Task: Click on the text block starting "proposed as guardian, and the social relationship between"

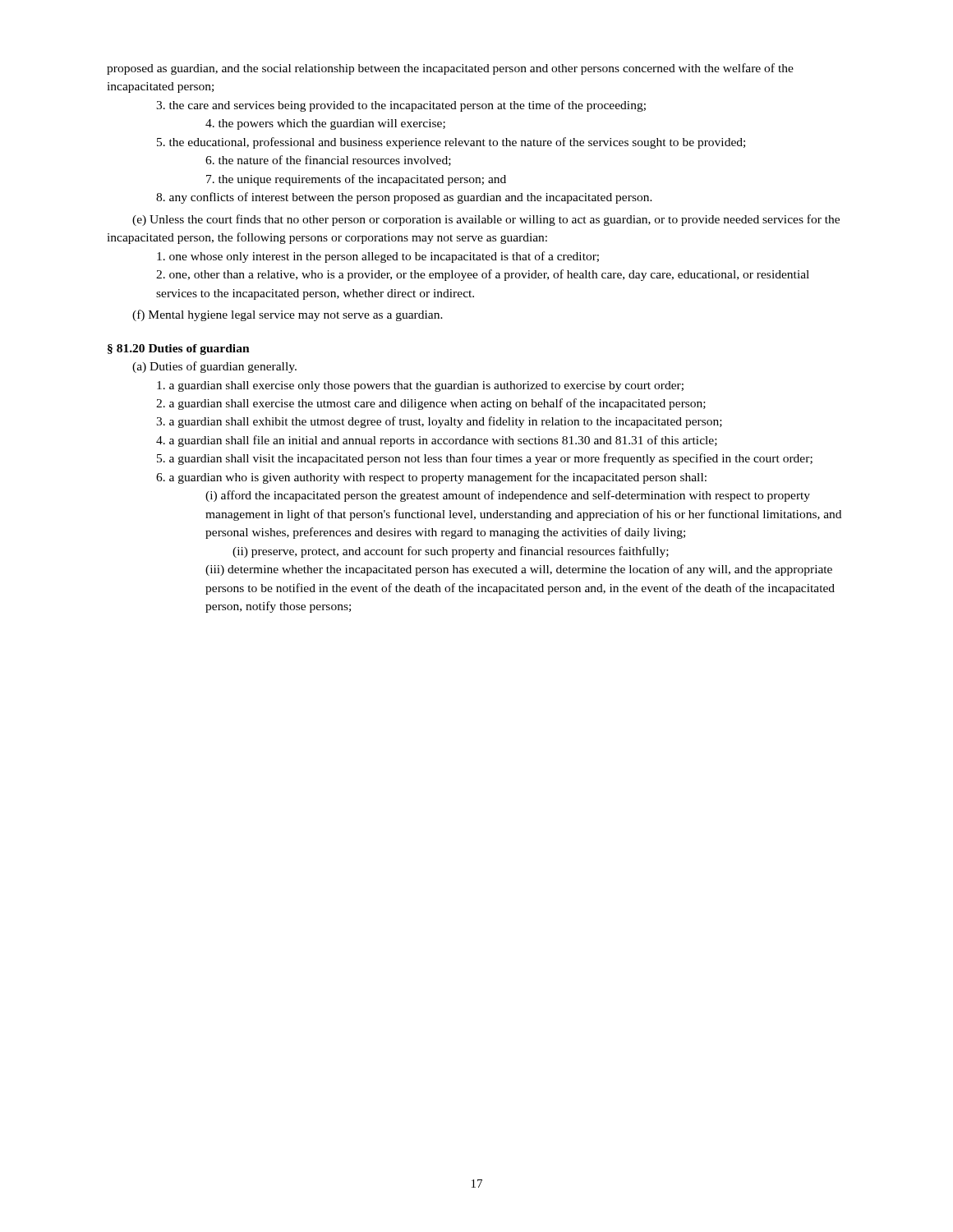Action: tap(476, 78)
